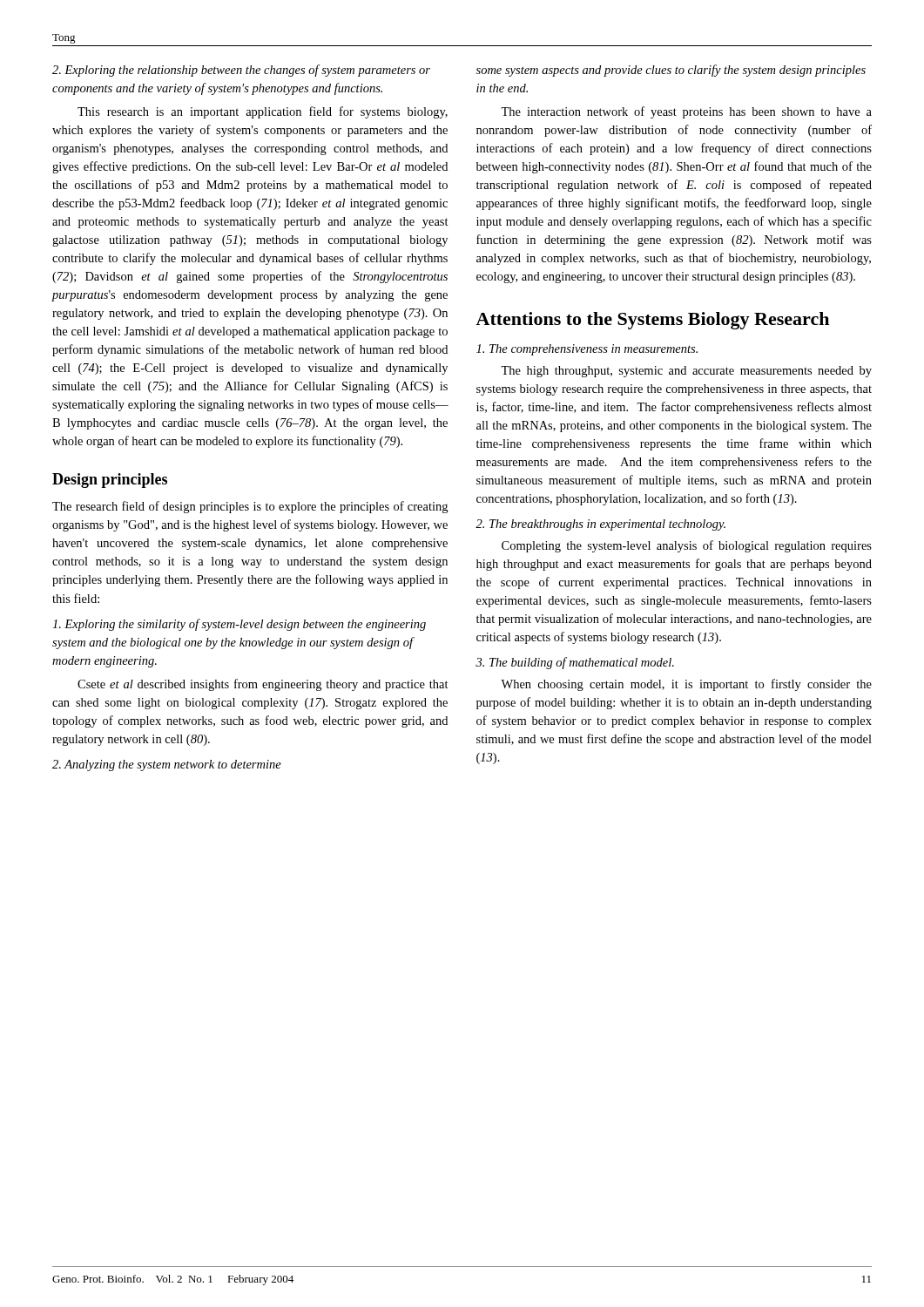Locate the element starting "Design principles"
Screen dimensions: 1307x924
110,480
